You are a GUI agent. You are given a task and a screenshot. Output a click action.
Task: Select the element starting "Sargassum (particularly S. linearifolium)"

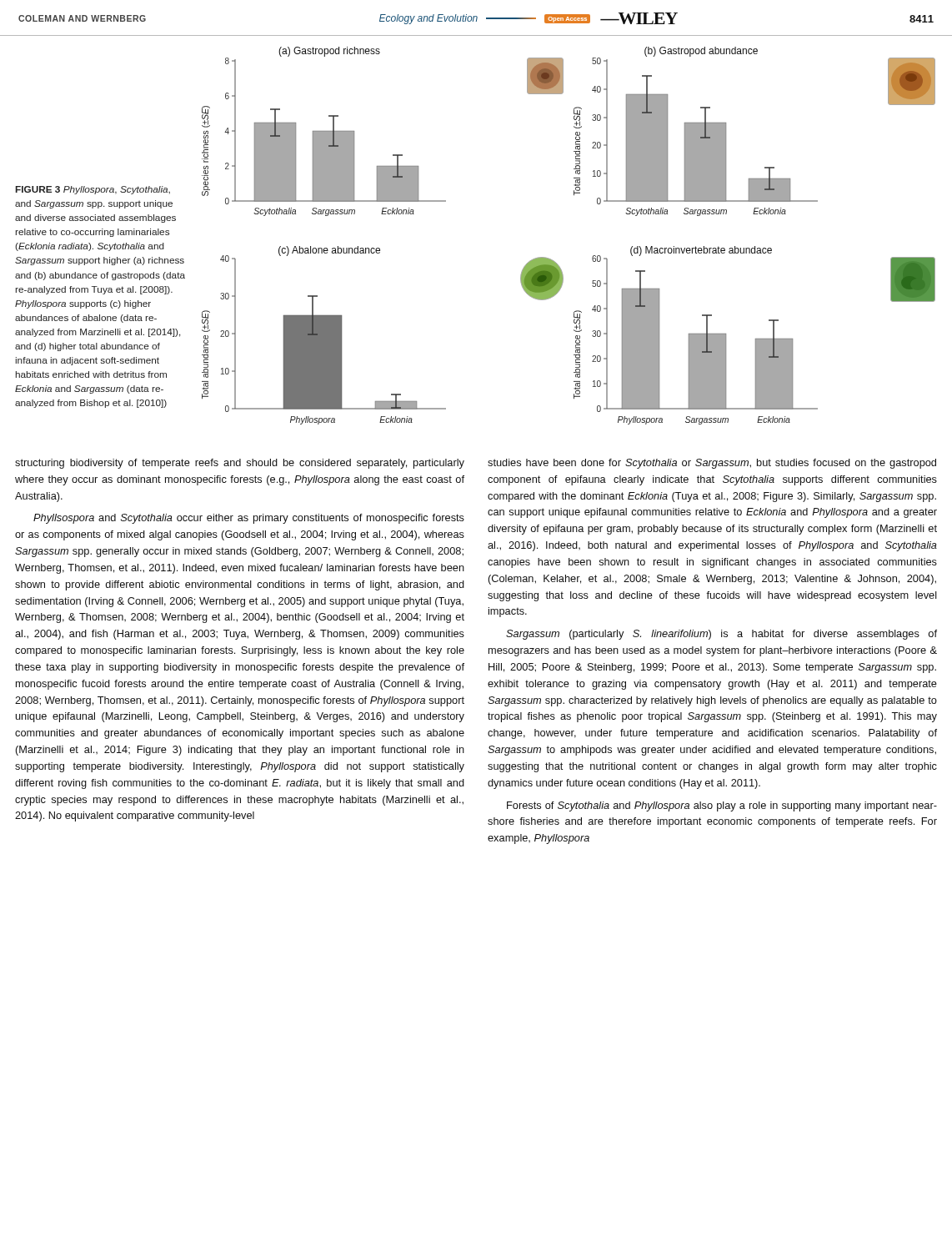[712, 708]
